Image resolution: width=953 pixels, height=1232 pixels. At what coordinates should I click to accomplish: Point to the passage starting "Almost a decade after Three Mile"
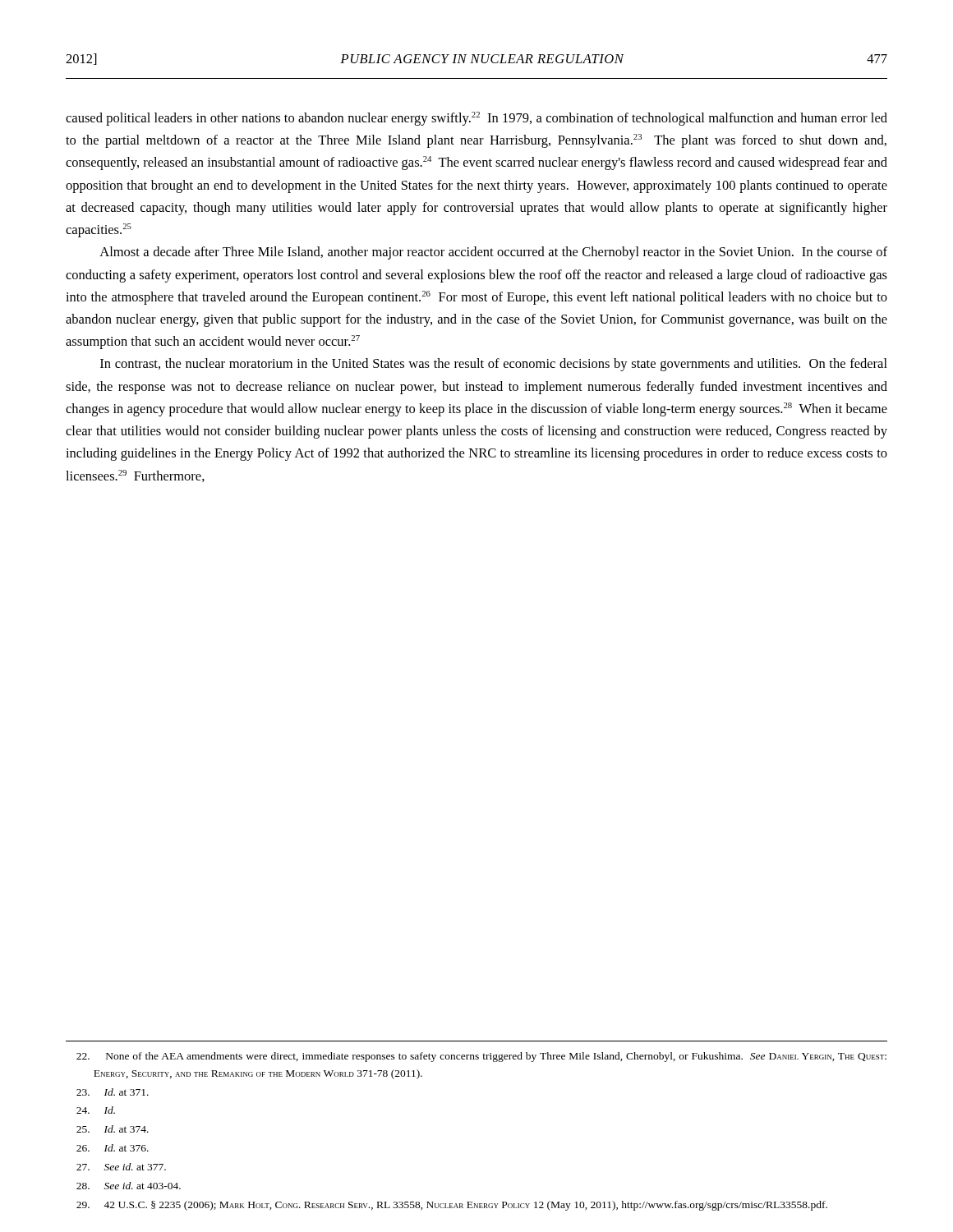pos(476,297)
